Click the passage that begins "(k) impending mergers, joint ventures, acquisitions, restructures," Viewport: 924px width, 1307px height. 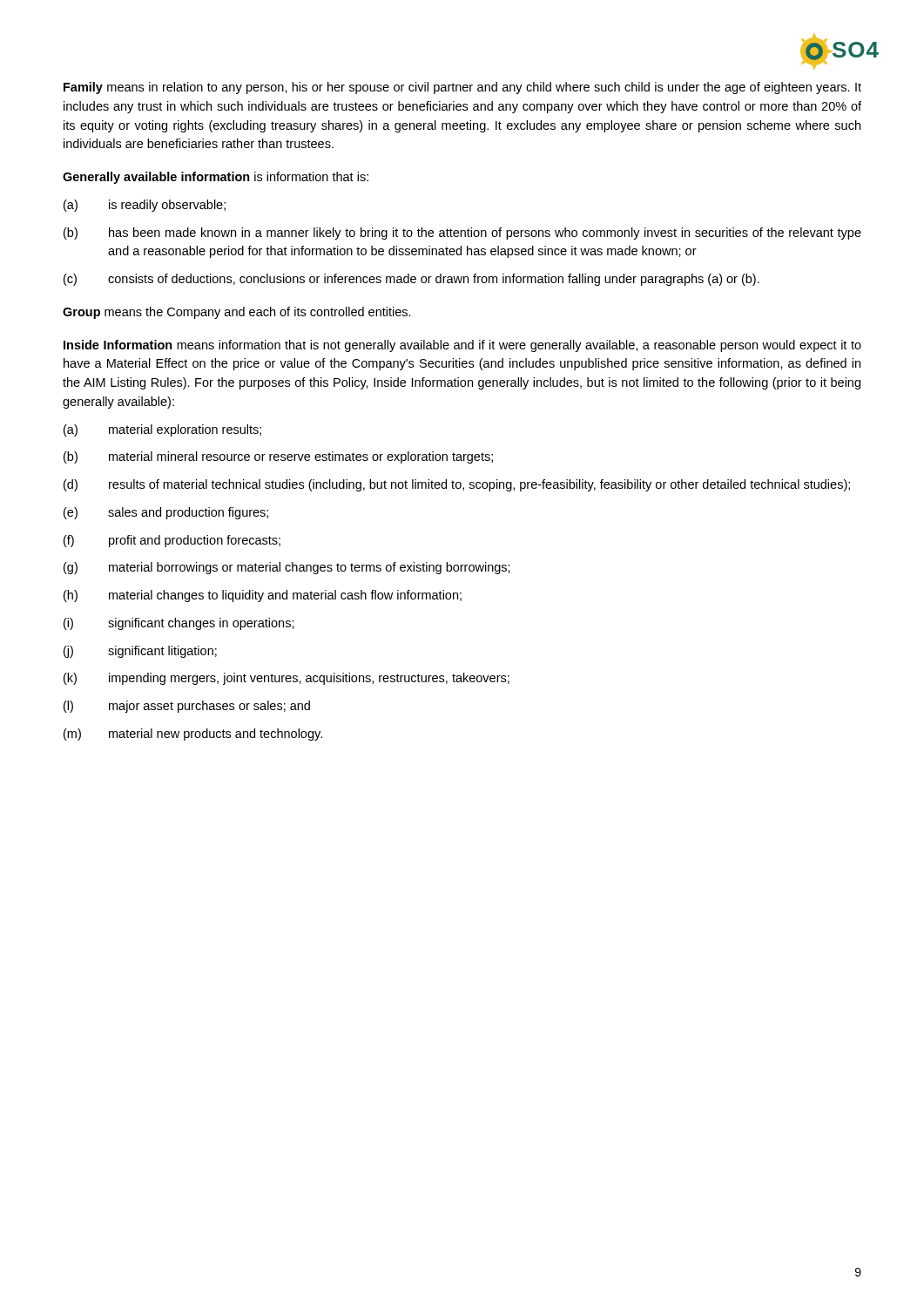462,679
